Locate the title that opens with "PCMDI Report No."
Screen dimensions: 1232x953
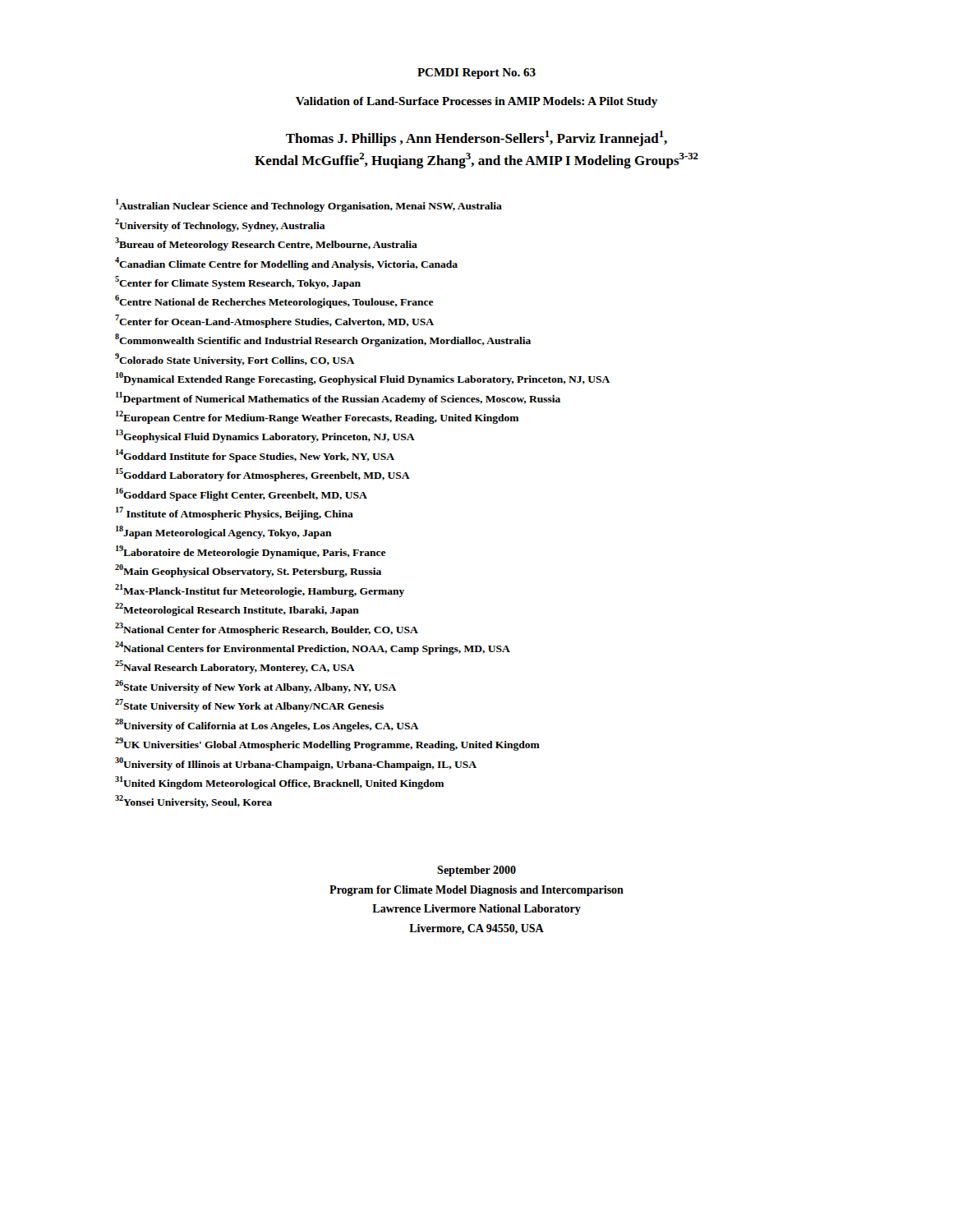click(476, 72)
